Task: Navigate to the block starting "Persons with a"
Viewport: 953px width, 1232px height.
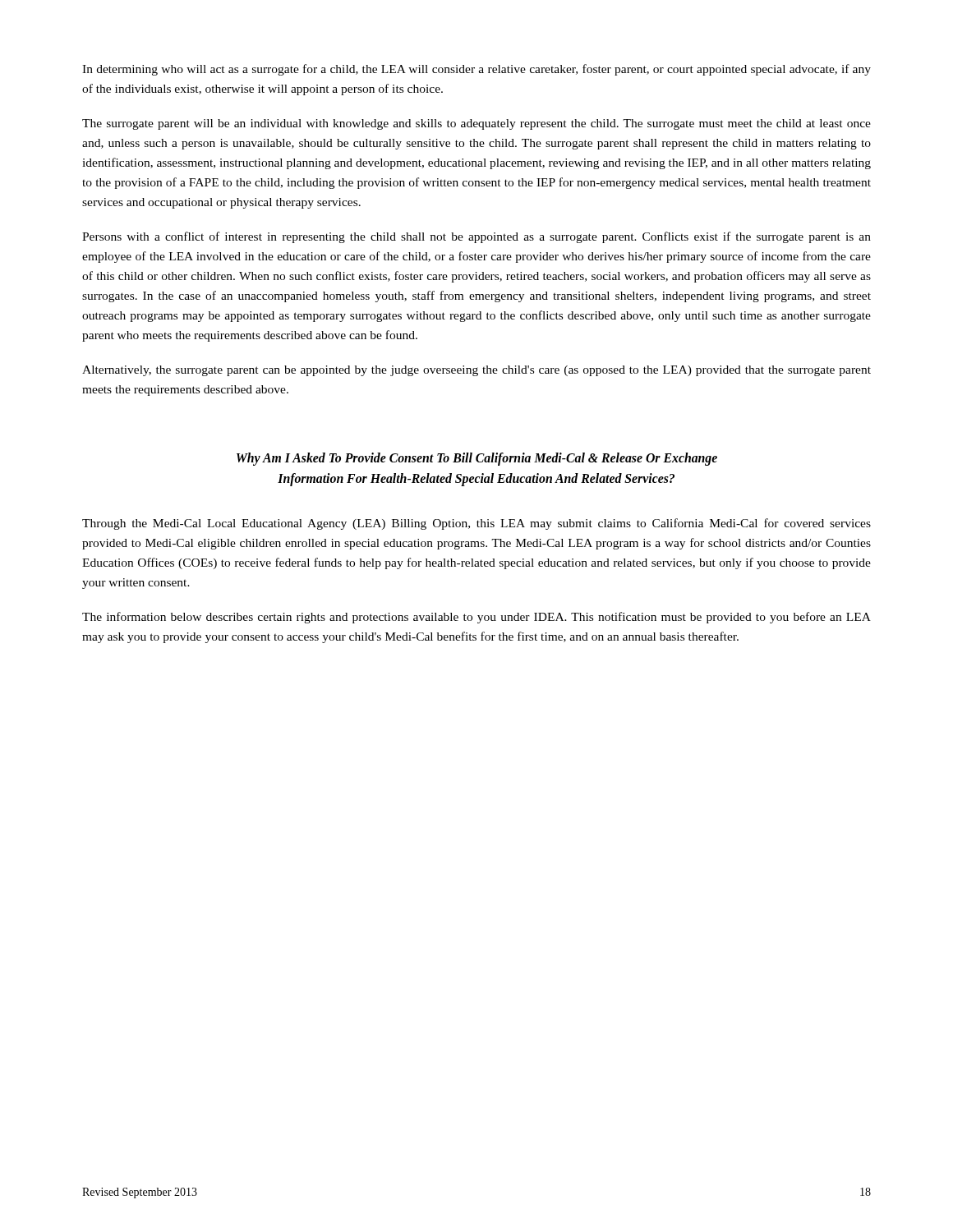Action: tap(476, 286)
